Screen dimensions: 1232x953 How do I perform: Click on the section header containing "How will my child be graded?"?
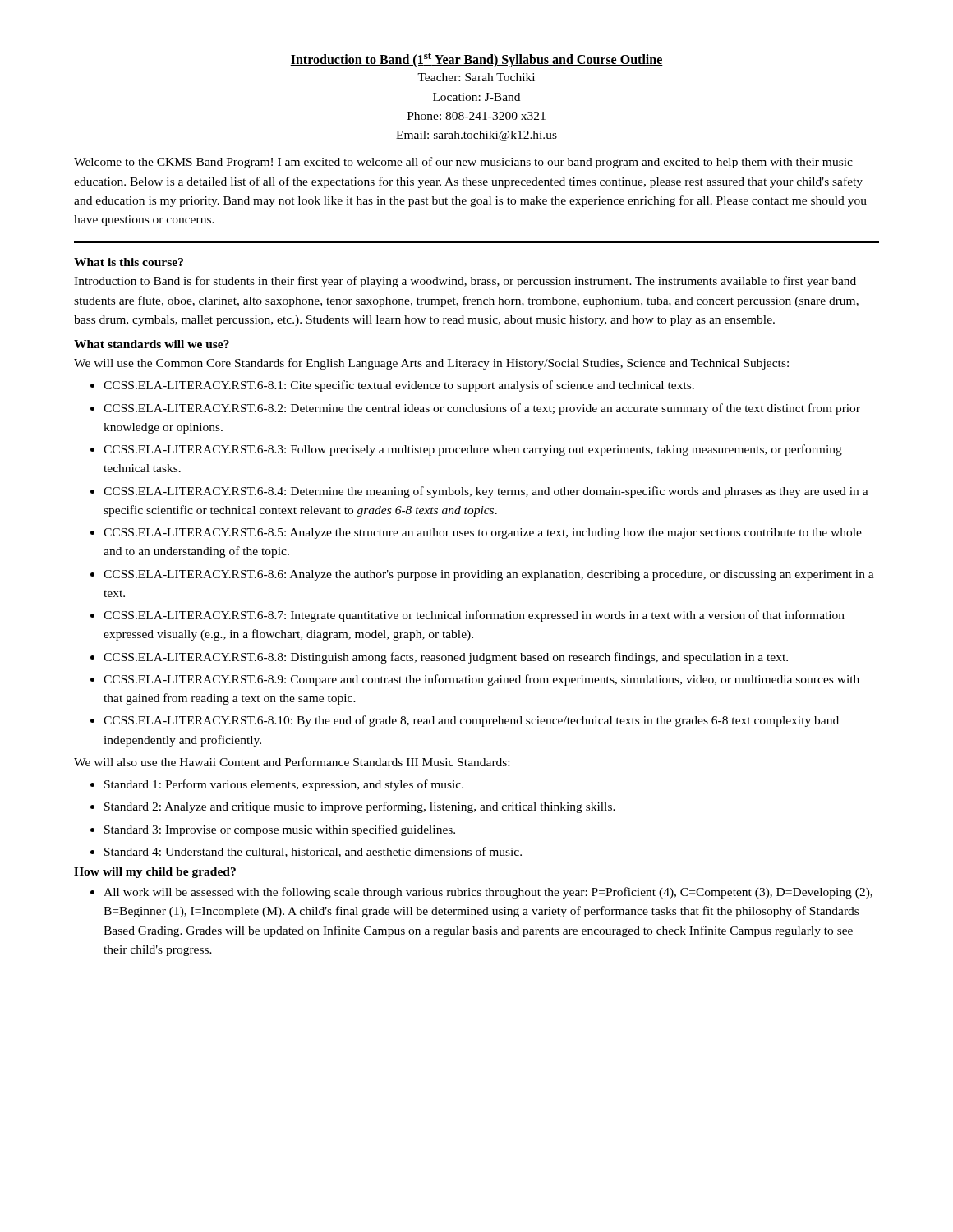pyautogui.click(x=155, y=871)
